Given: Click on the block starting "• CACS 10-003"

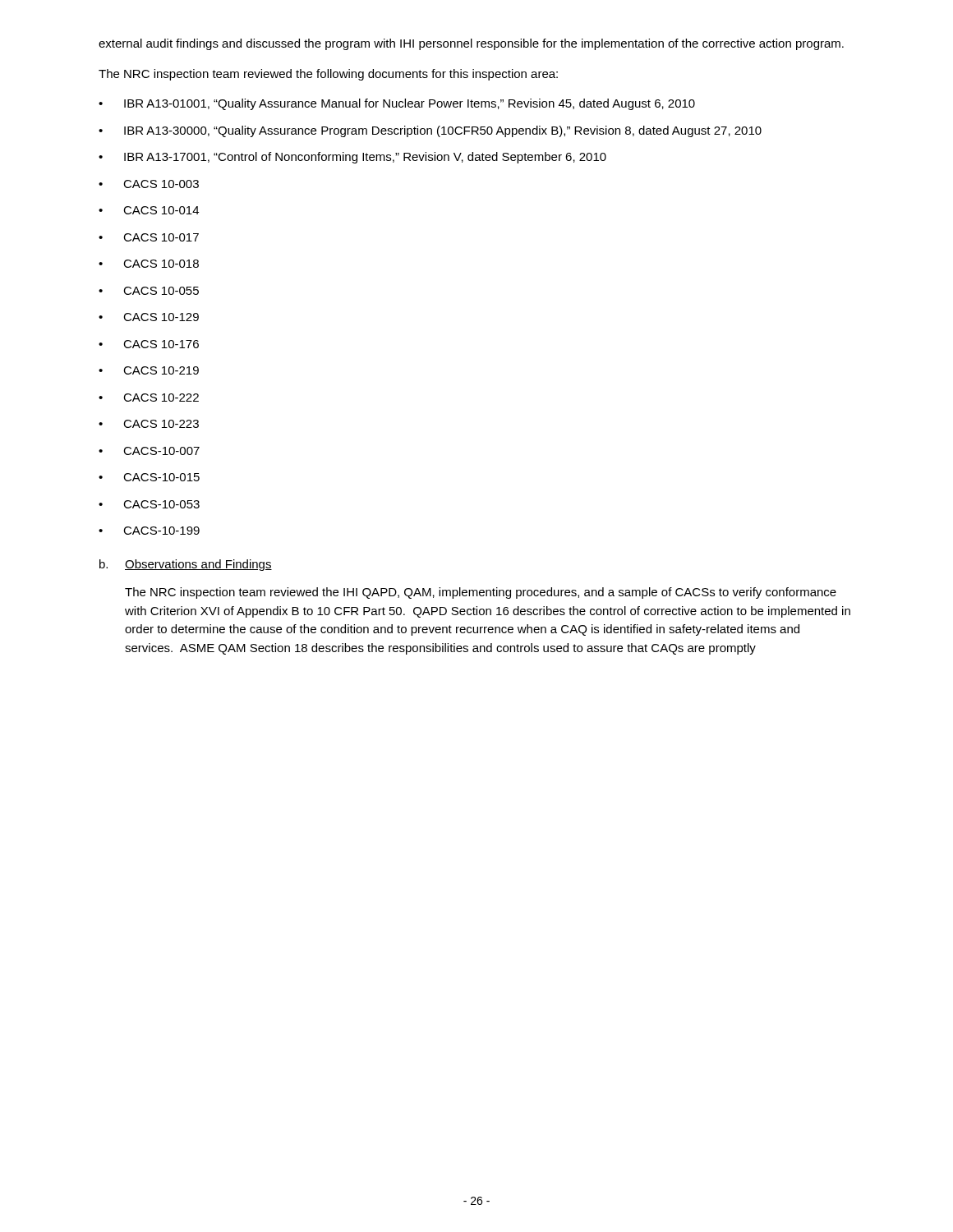Looking at the screenshot, I should click(x=149, y=184).
